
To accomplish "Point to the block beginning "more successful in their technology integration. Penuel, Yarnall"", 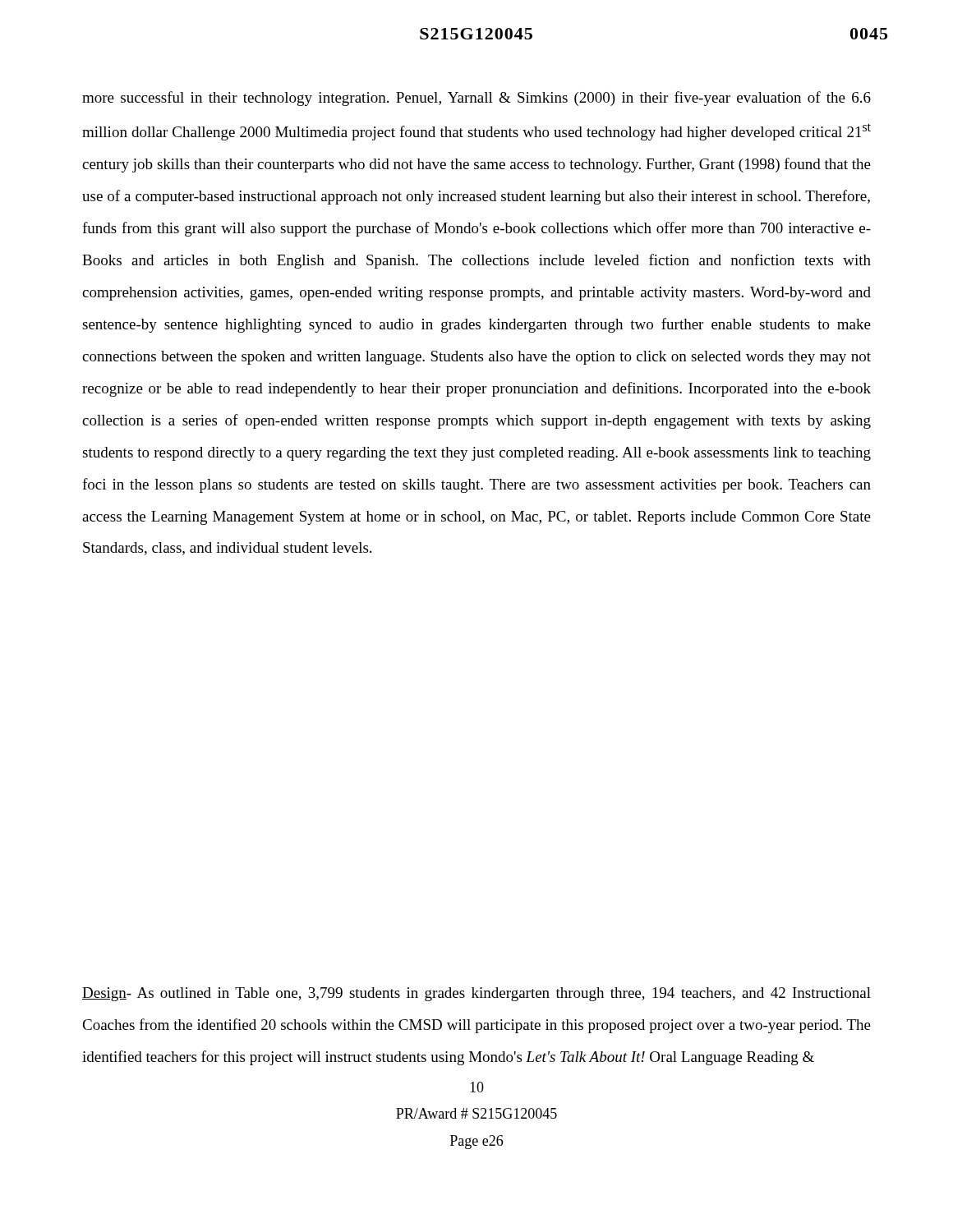I will coord(476,323).
